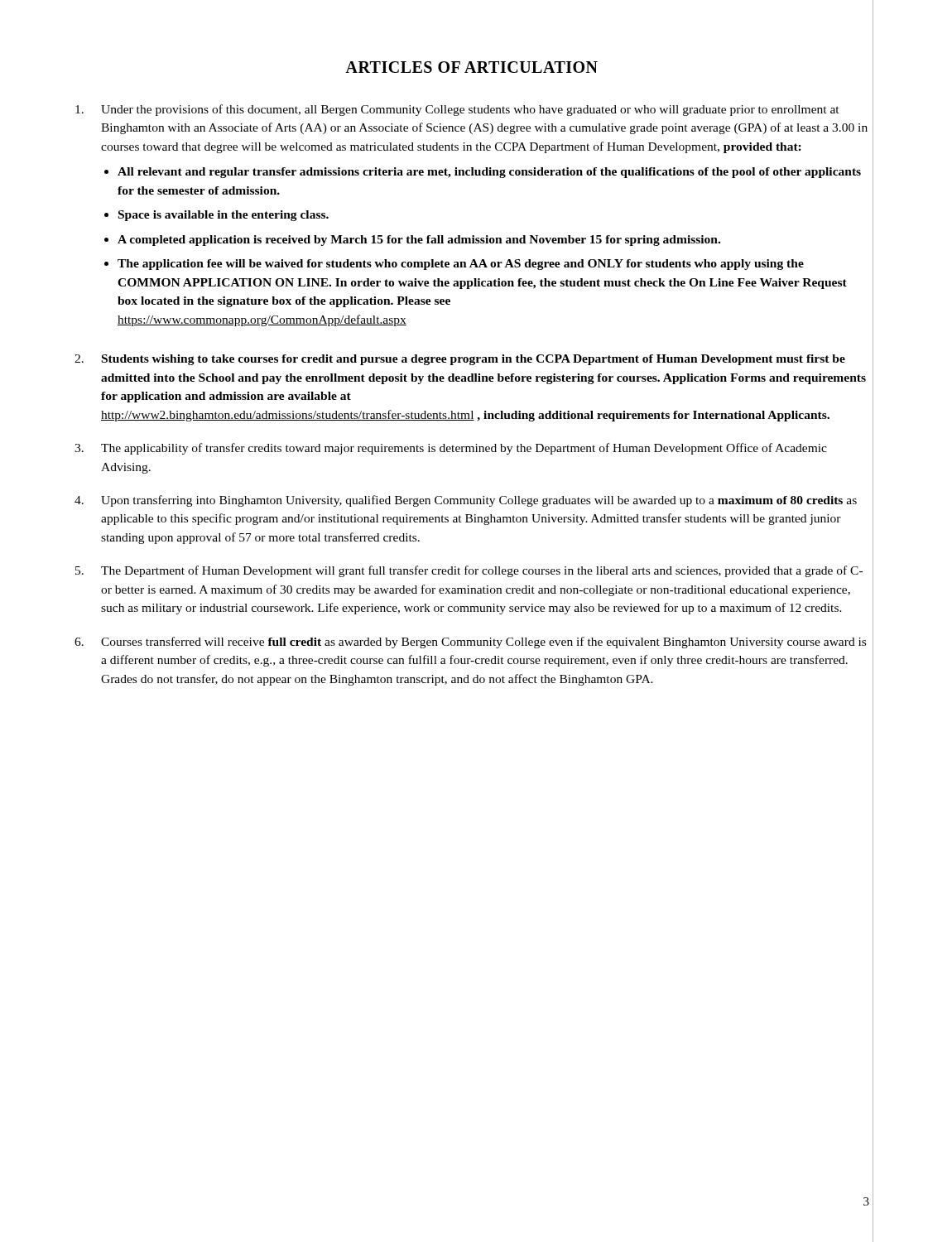The image size is (952, 1242).
Task: Find the block on this page that starts "Students wishing to take courses for"
Action: coord(485,387)
